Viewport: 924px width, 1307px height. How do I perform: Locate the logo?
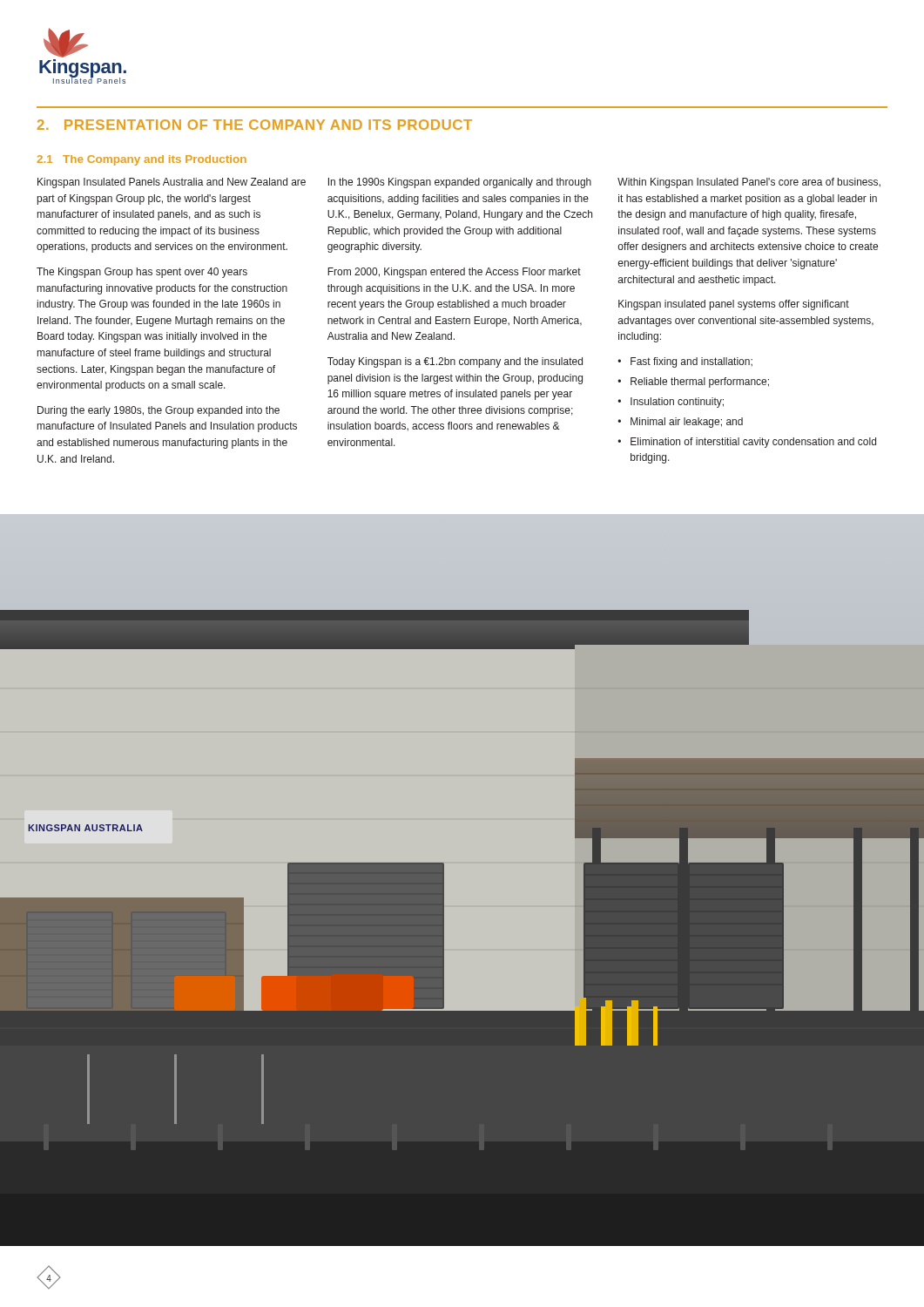tap(93, 57)
